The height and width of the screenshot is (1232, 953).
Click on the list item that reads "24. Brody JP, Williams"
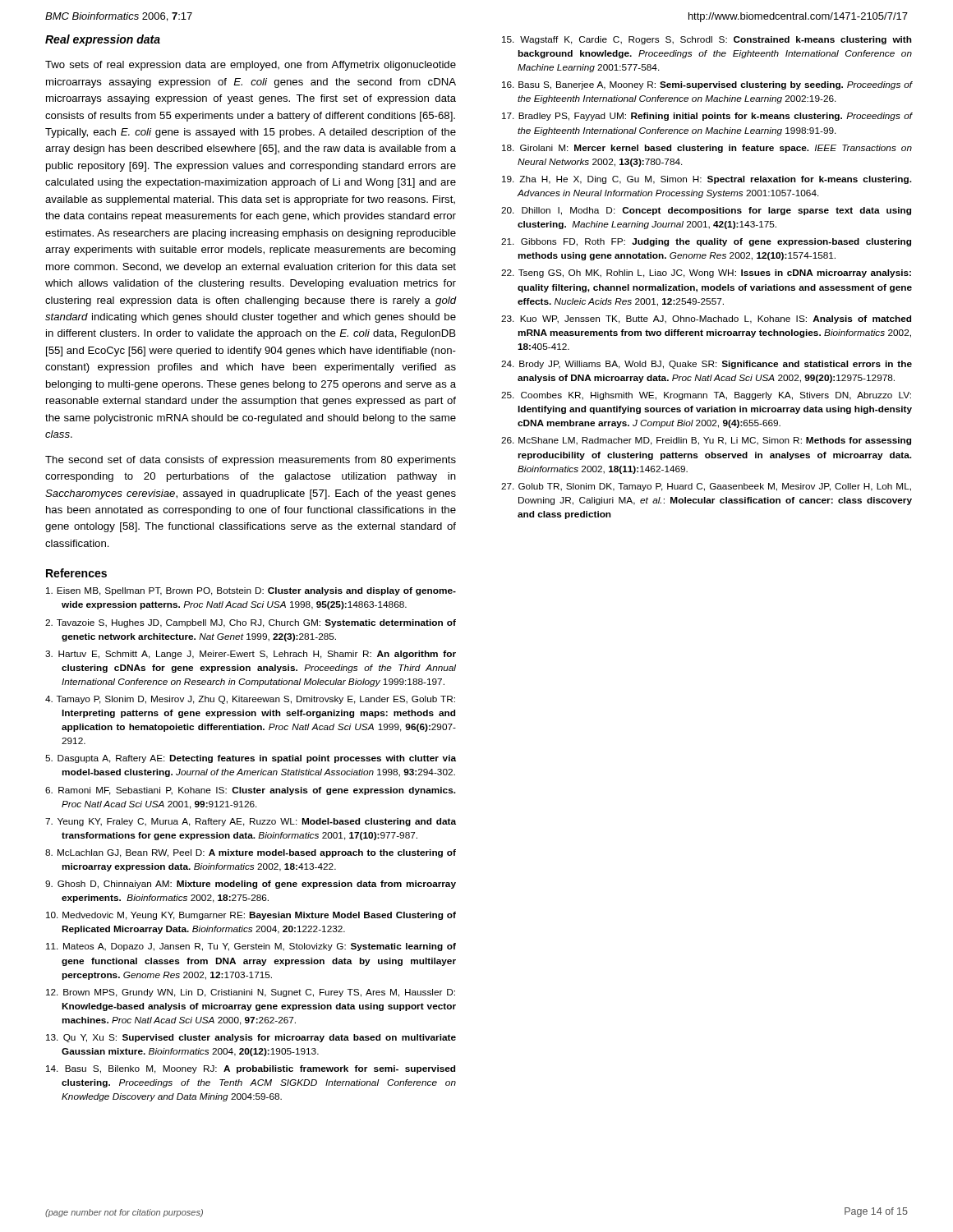point(707,371)
